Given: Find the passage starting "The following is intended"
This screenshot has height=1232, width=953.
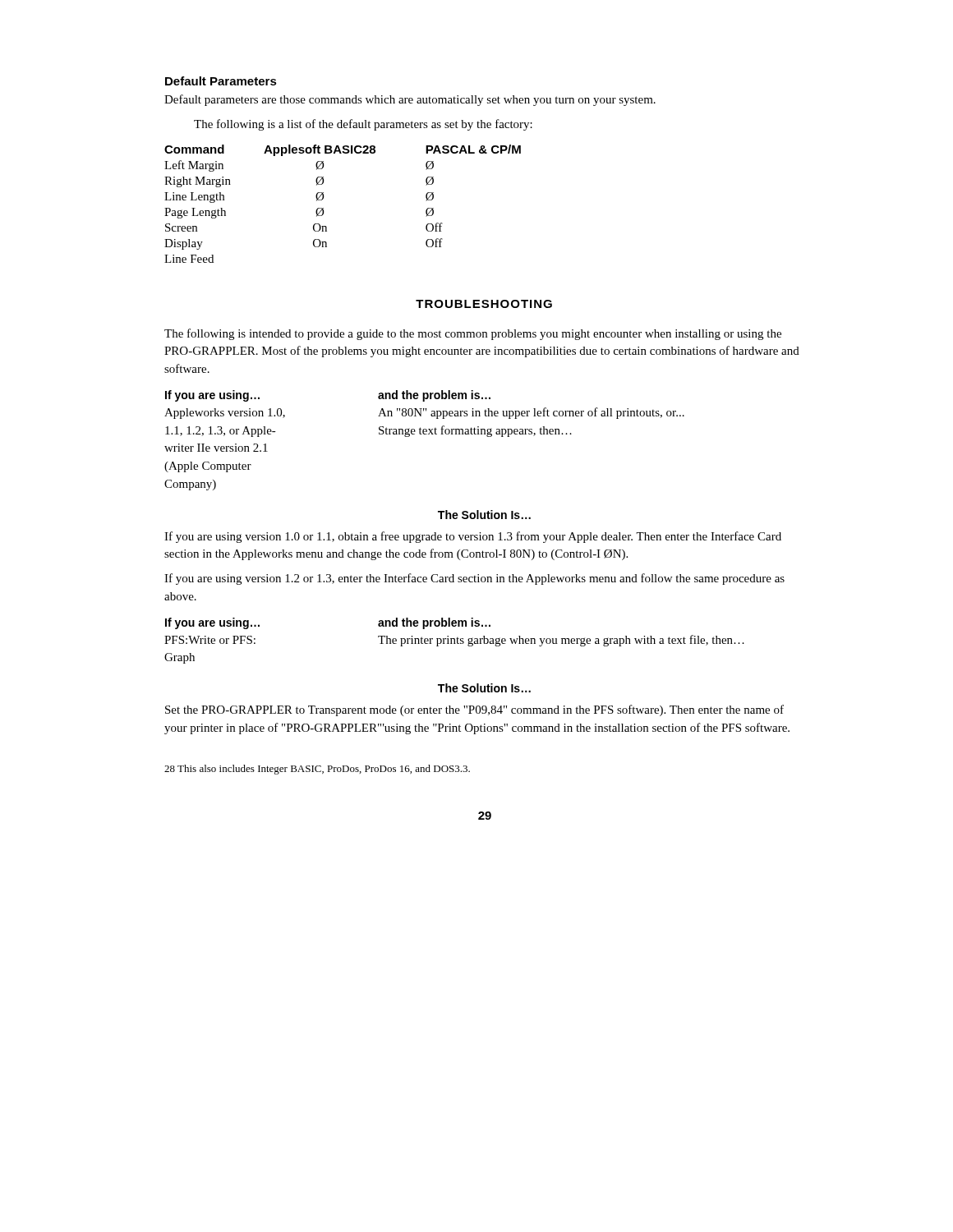Looking at the screenshot, I should [485, 352].
